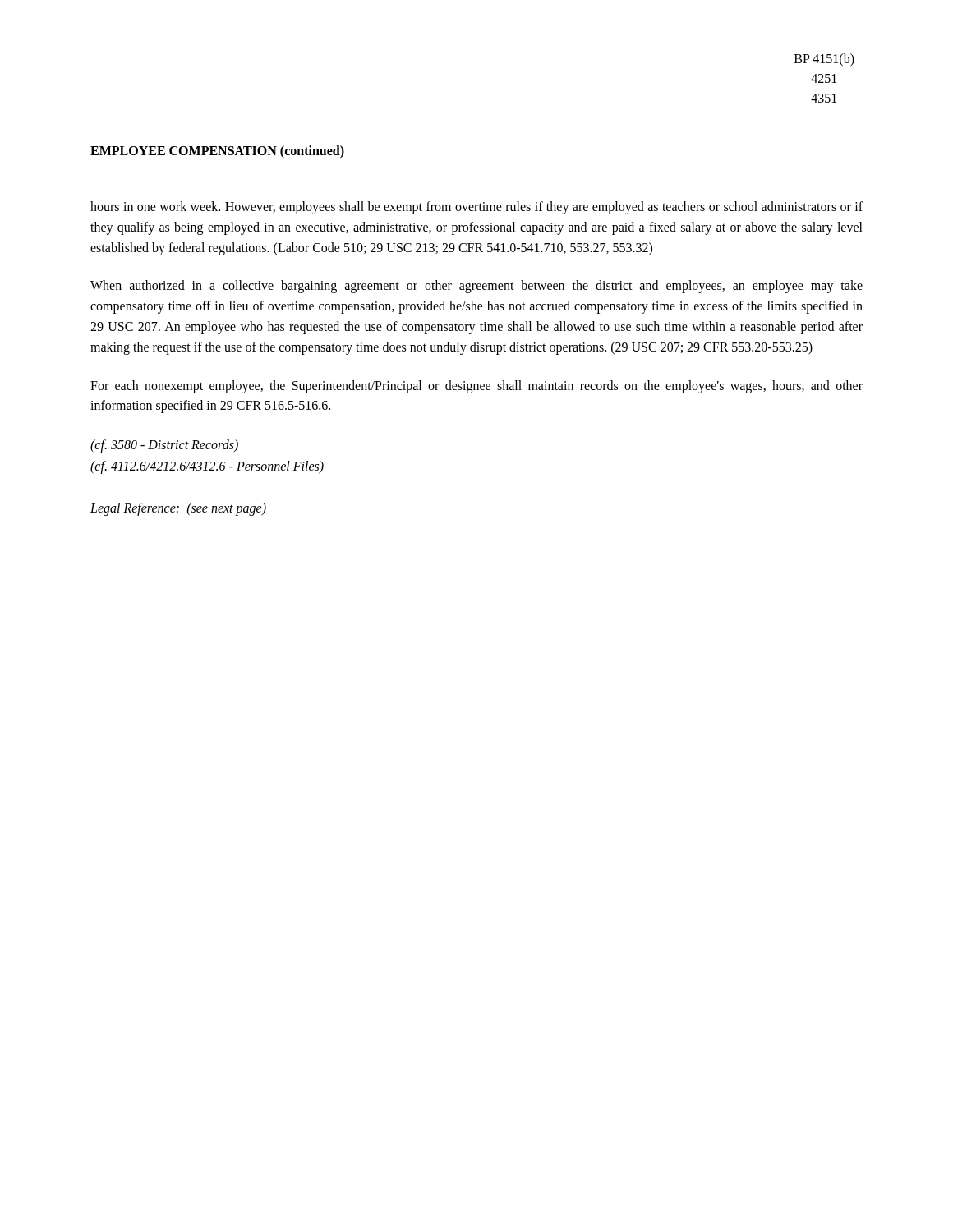Find the block on this page that starts "(cf. 3580 - District Records) (cf. 4112.6/4212.6/4312.6"
Viewport: 953px width, 1232px height.
click(207, 455)
